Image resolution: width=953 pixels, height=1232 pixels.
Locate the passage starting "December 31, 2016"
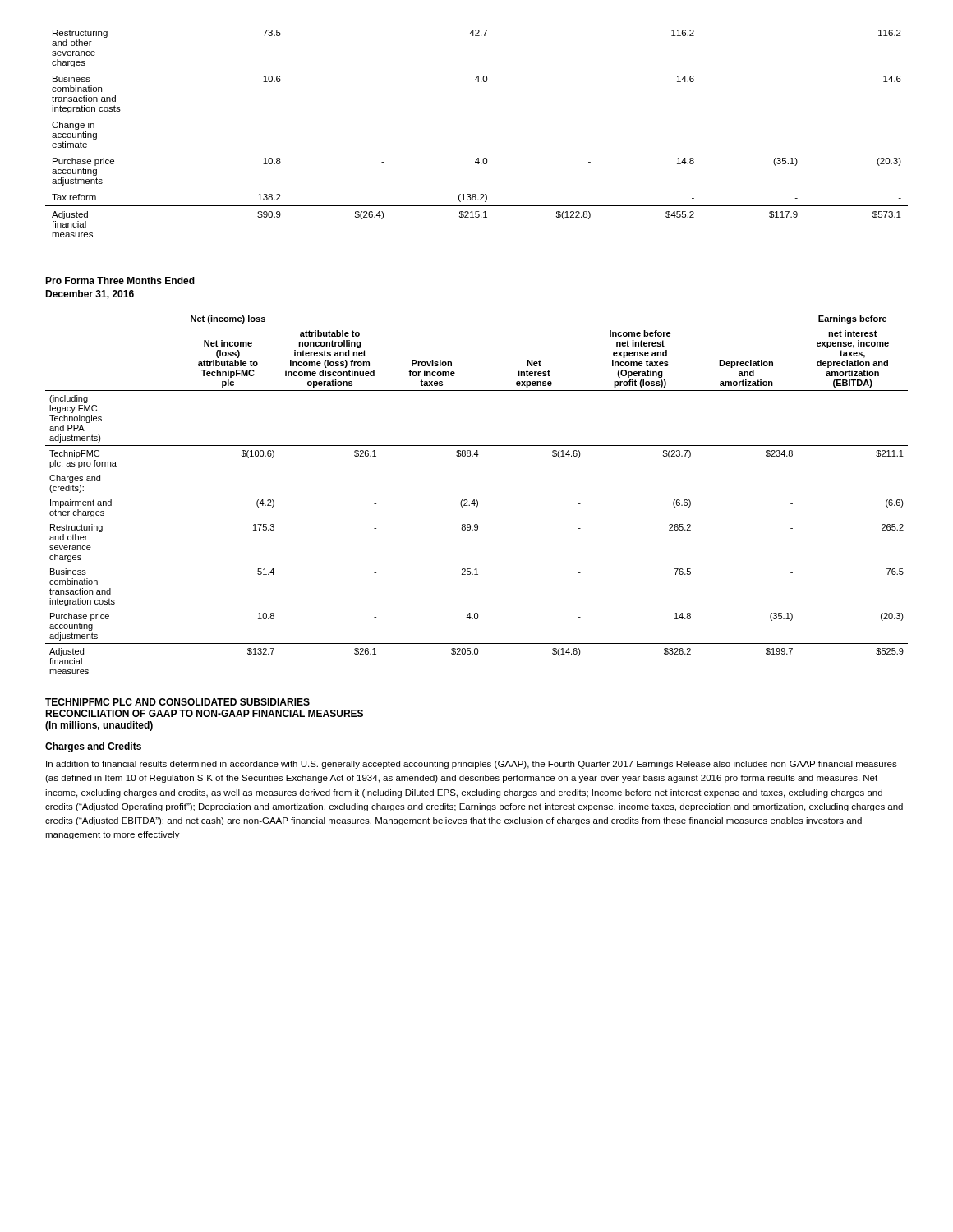click(90, 294)
